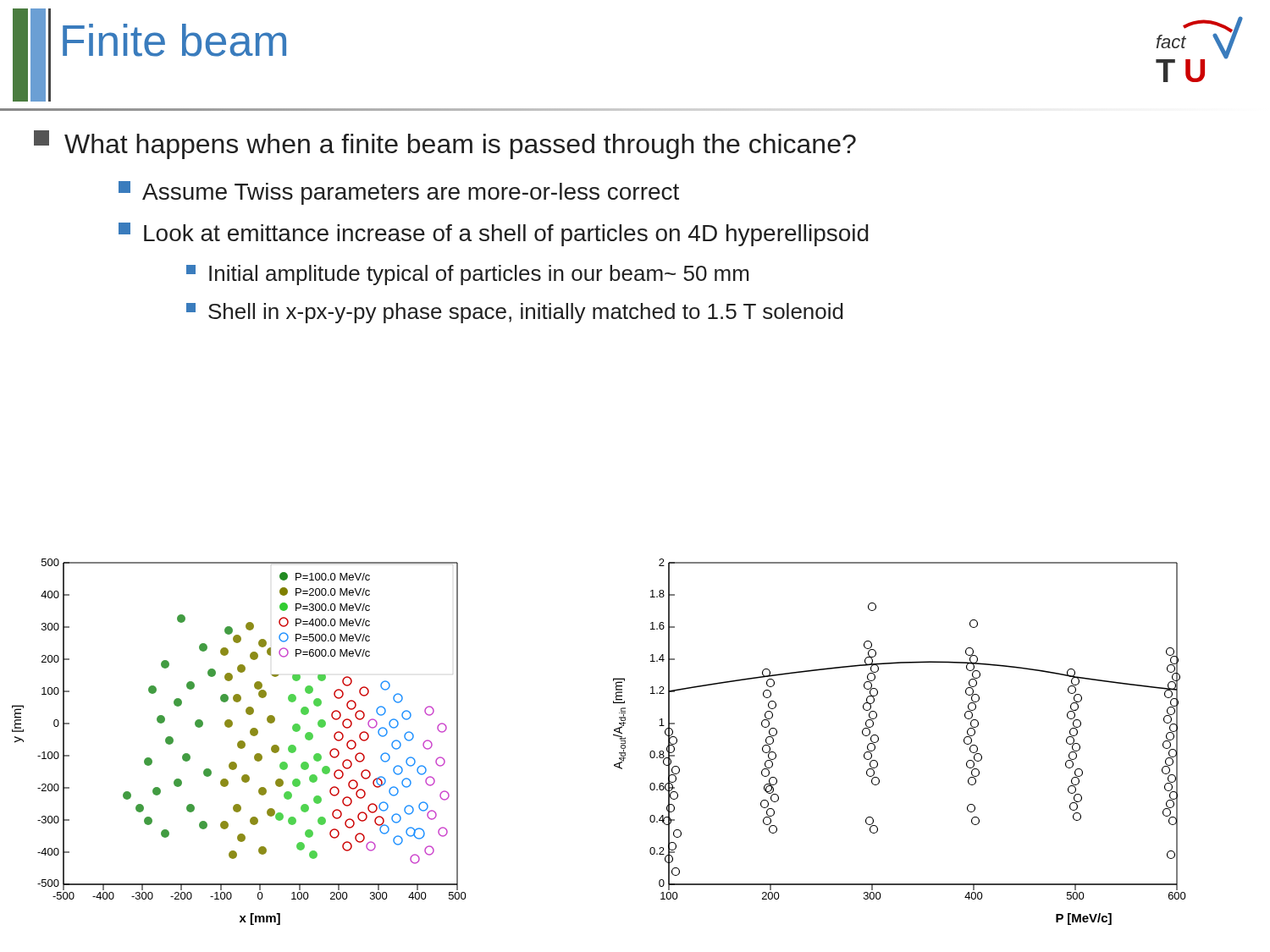Click on the list item with the text "Assume Twiss parameters are more-or-less correct"
This screenshot has width=1270, height=952.
(399, 192)
